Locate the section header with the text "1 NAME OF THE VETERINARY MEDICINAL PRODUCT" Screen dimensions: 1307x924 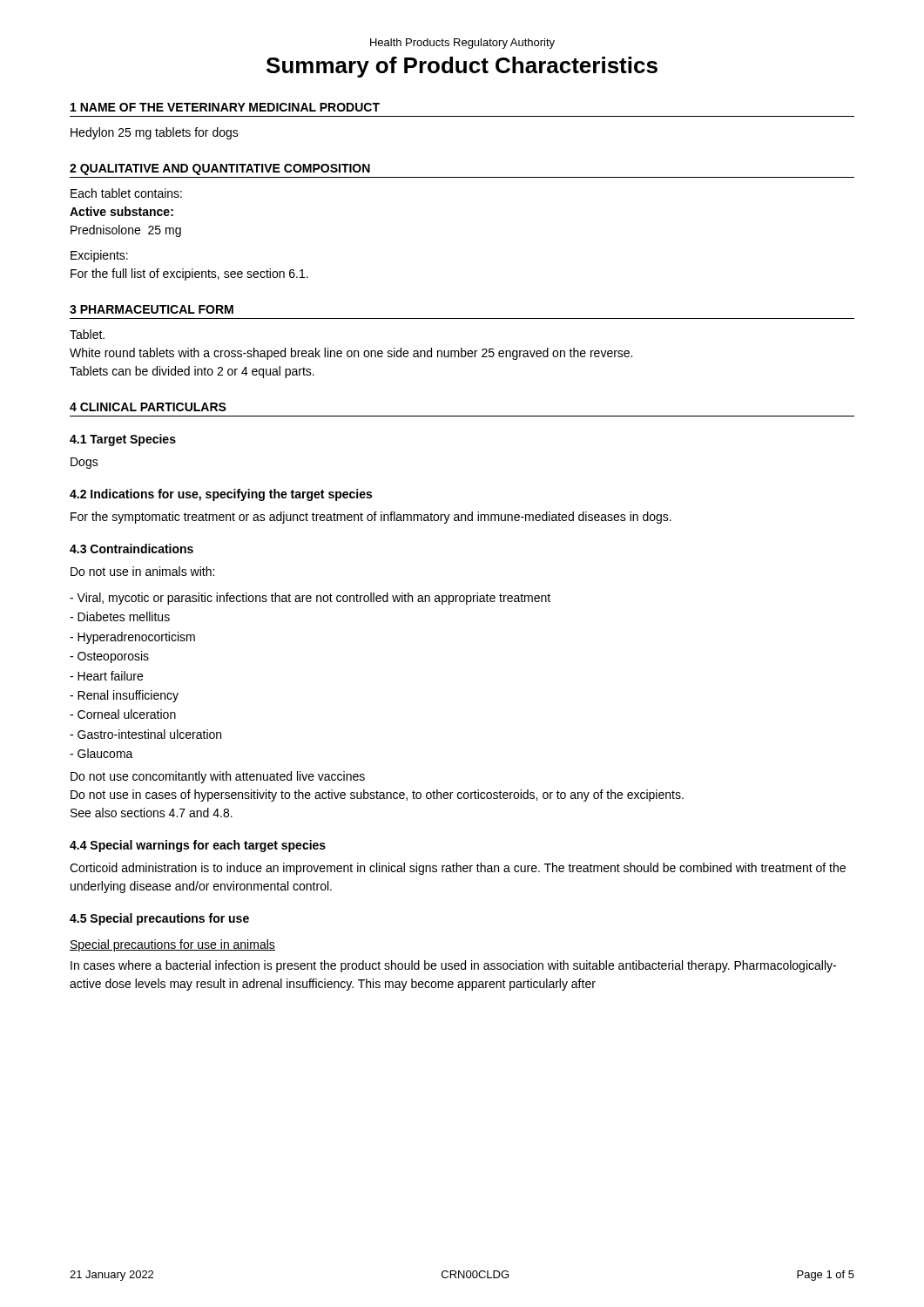[225, 107]
